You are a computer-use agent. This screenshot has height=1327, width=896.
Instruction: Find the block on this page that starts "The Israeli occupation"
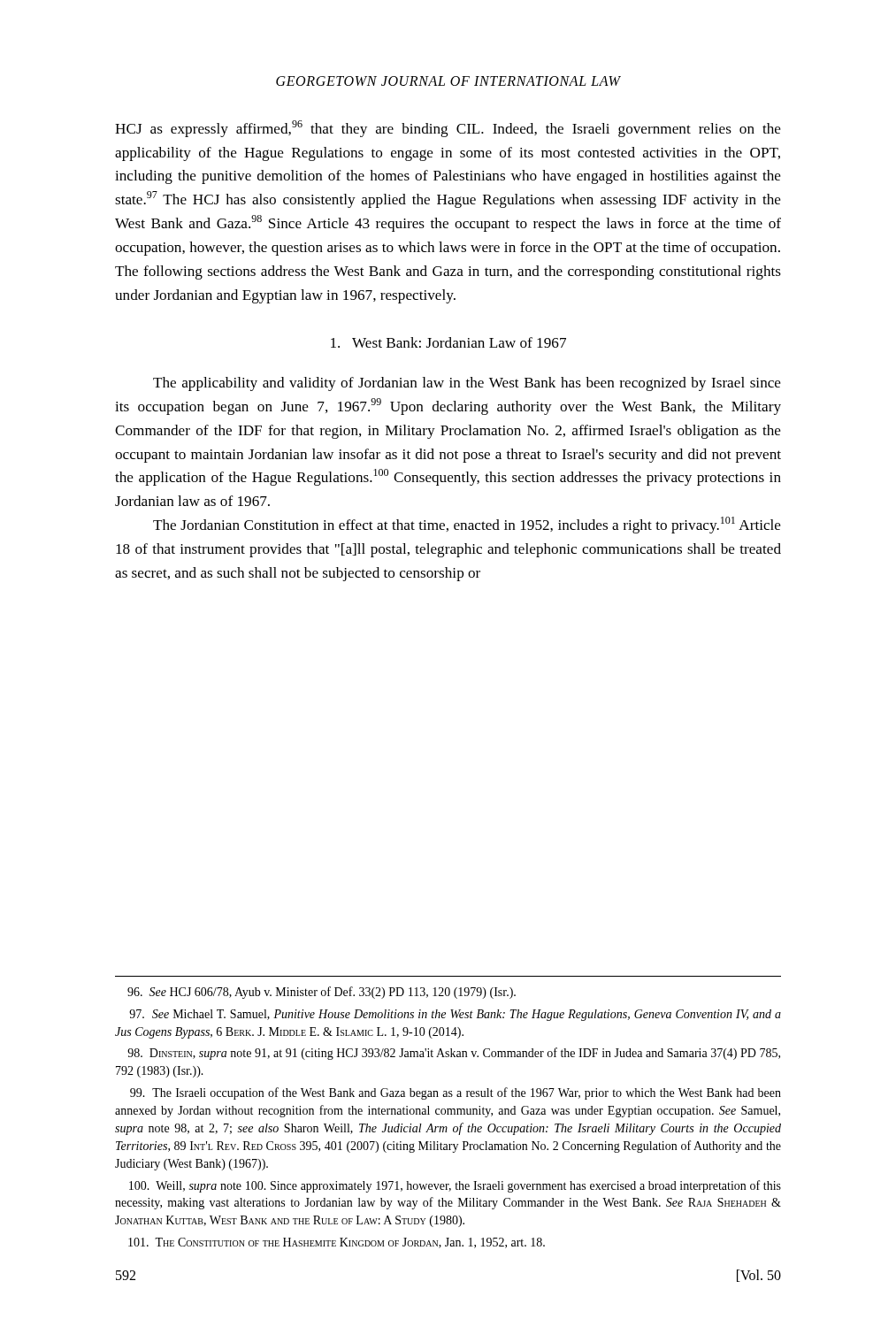click(448, 1128)
